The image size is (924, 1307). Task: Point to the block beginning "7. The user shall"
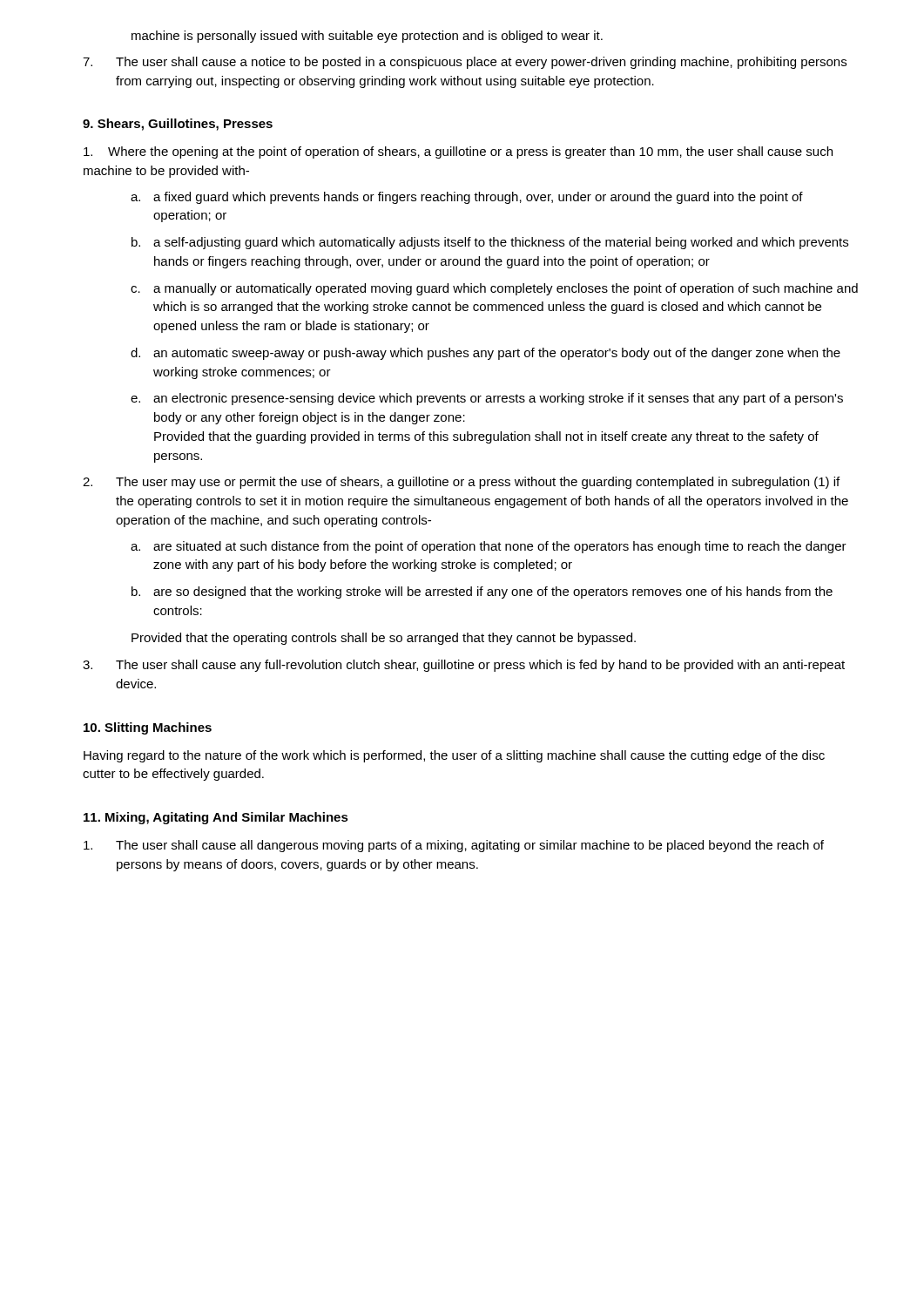tap(471, 71)
